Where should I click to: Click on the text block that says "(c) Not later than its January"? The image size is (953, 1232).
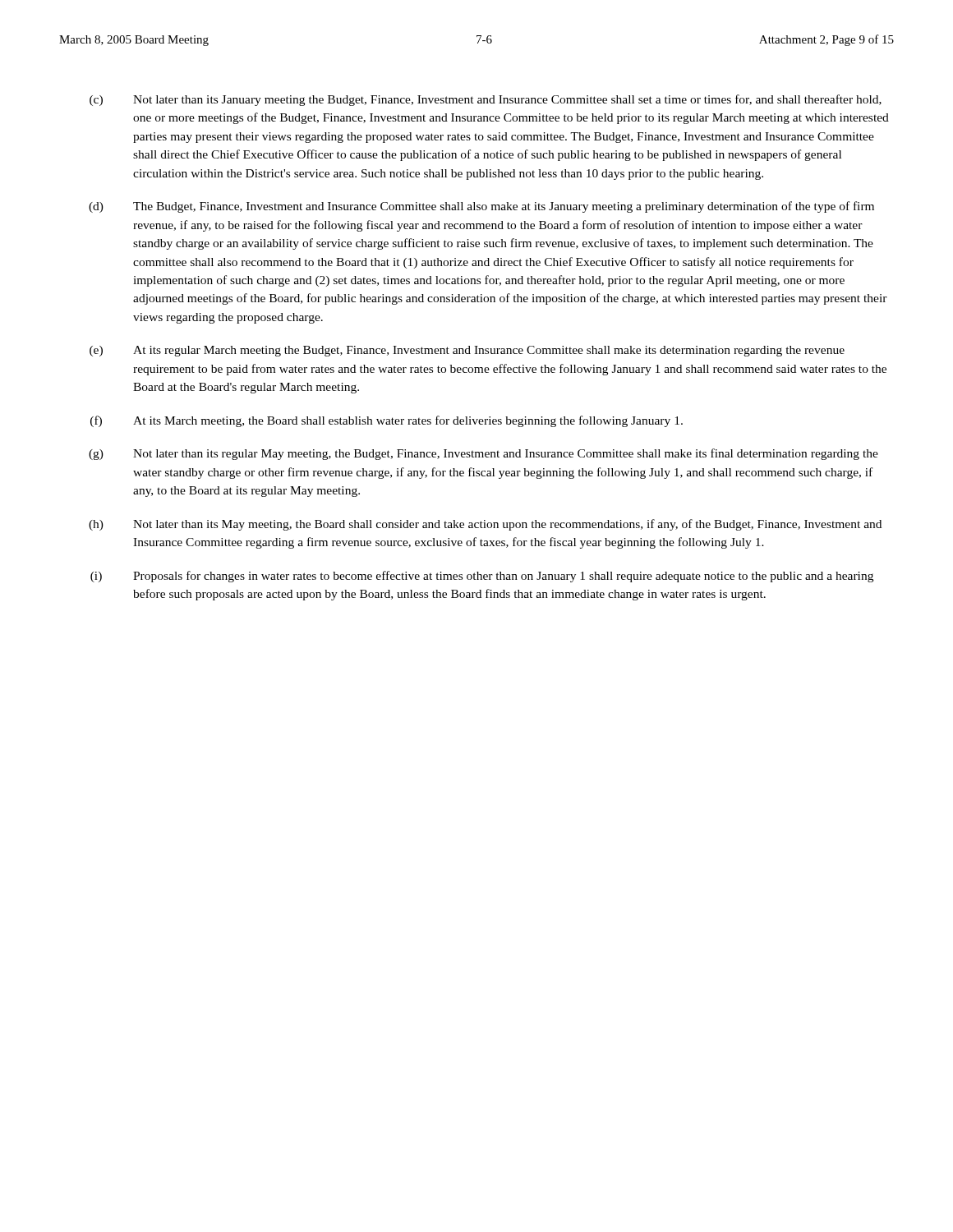[x=476, y=136]
